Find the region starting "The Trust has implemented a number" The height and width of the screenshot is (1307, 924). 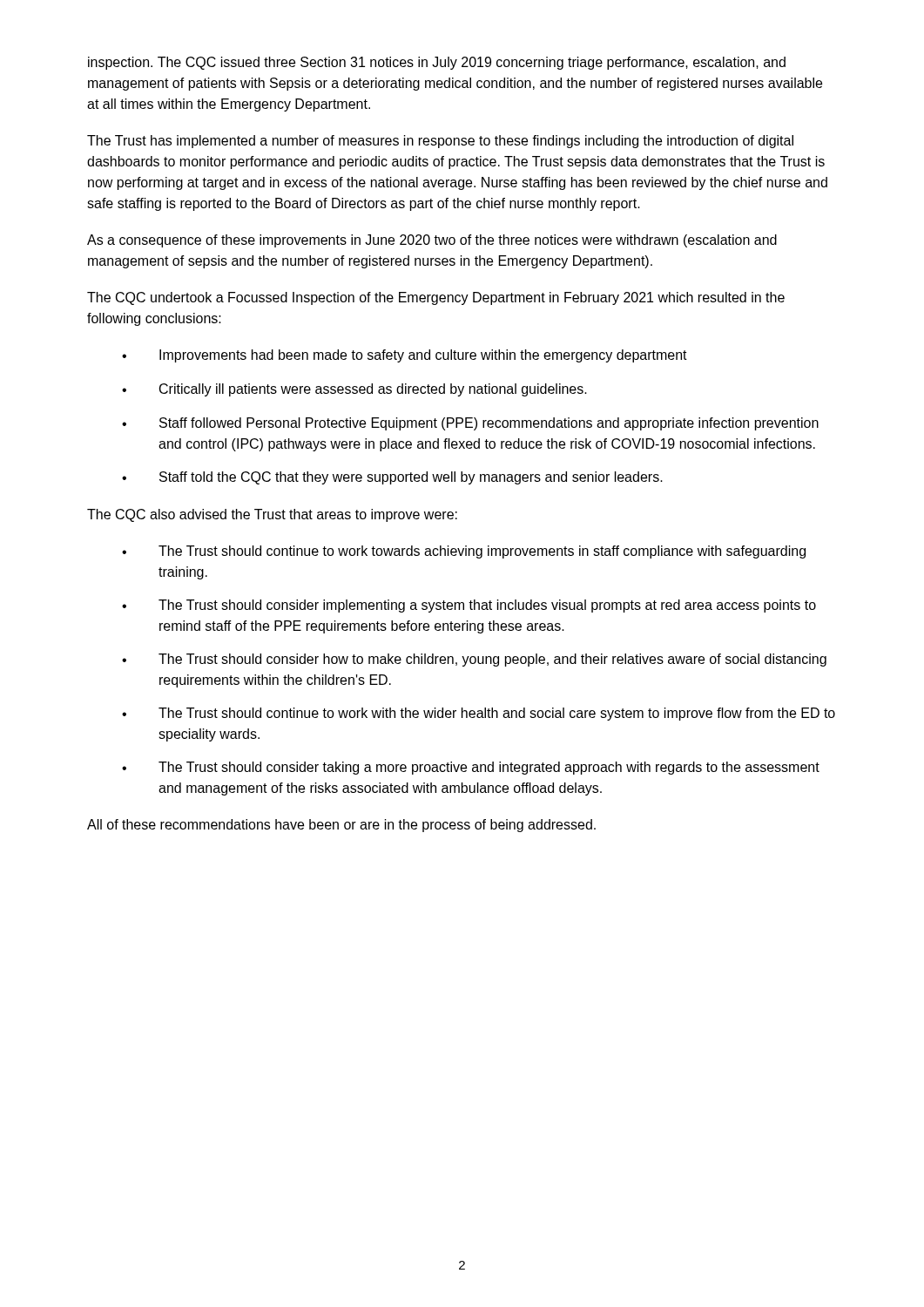(458, 172)
